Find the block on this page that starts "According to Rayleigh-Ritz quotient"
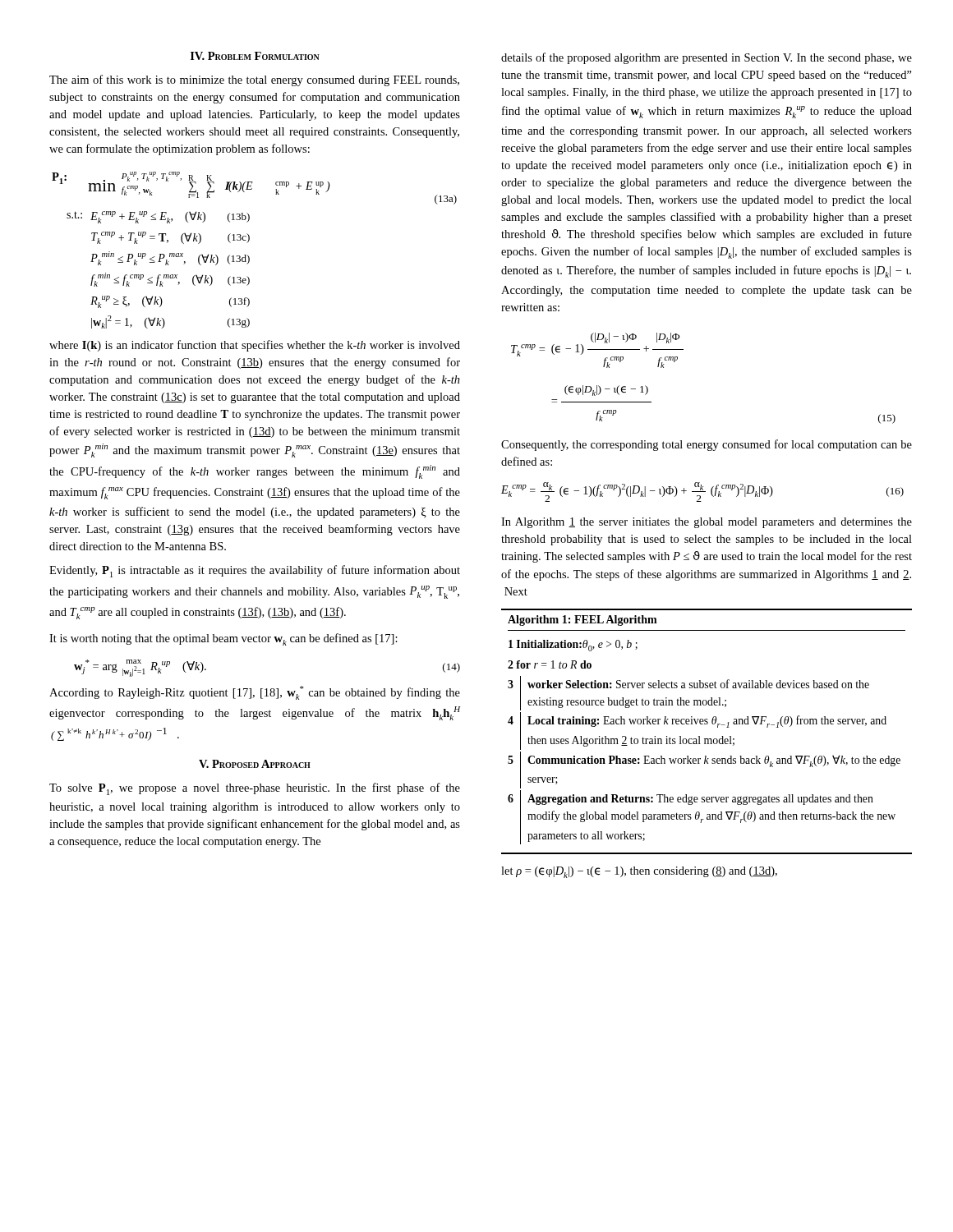953x1232 pixels. point(255,715)
